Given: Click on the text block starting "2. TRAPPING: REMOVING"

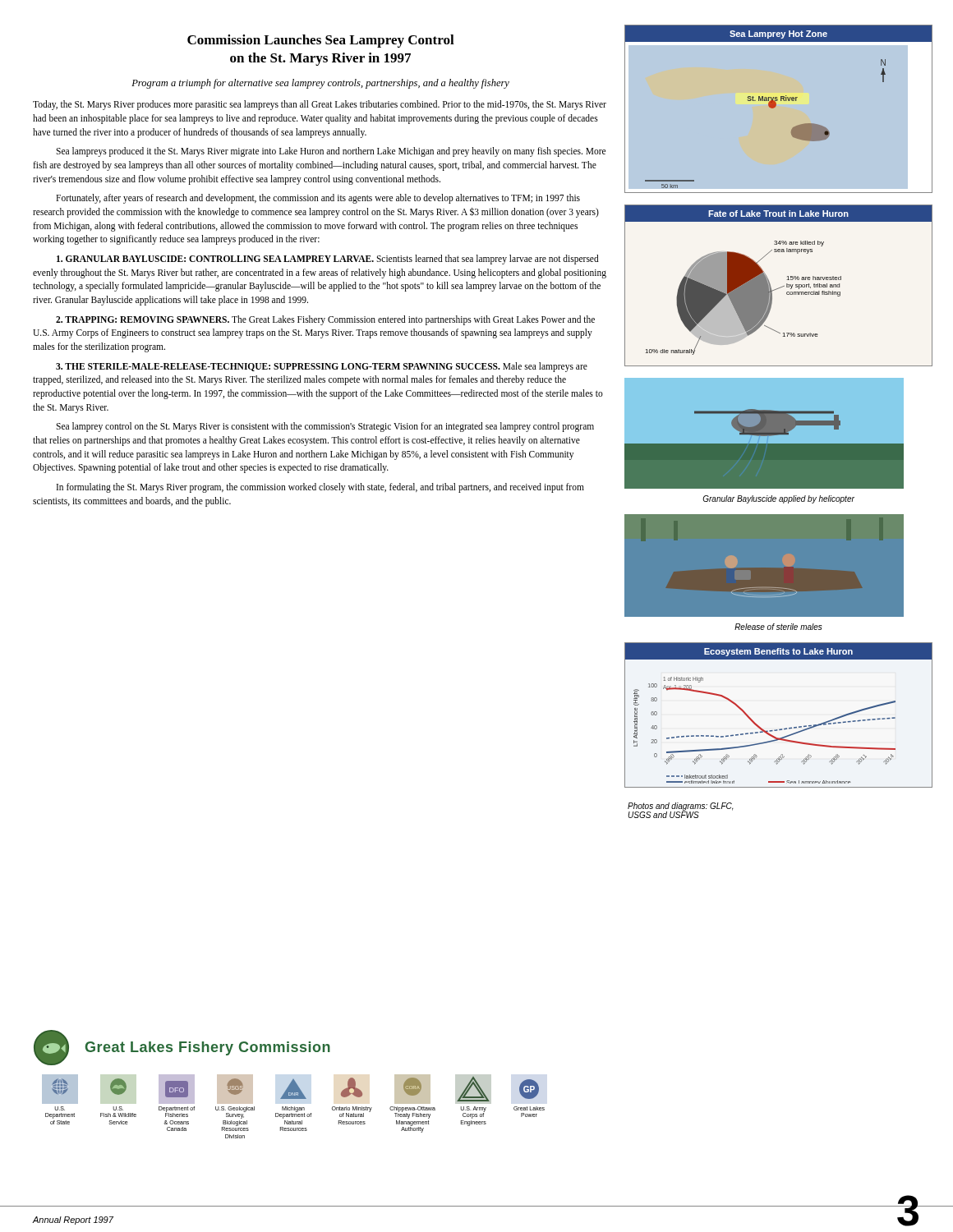Looking at the screenshot, I should (x=314, y=333).
